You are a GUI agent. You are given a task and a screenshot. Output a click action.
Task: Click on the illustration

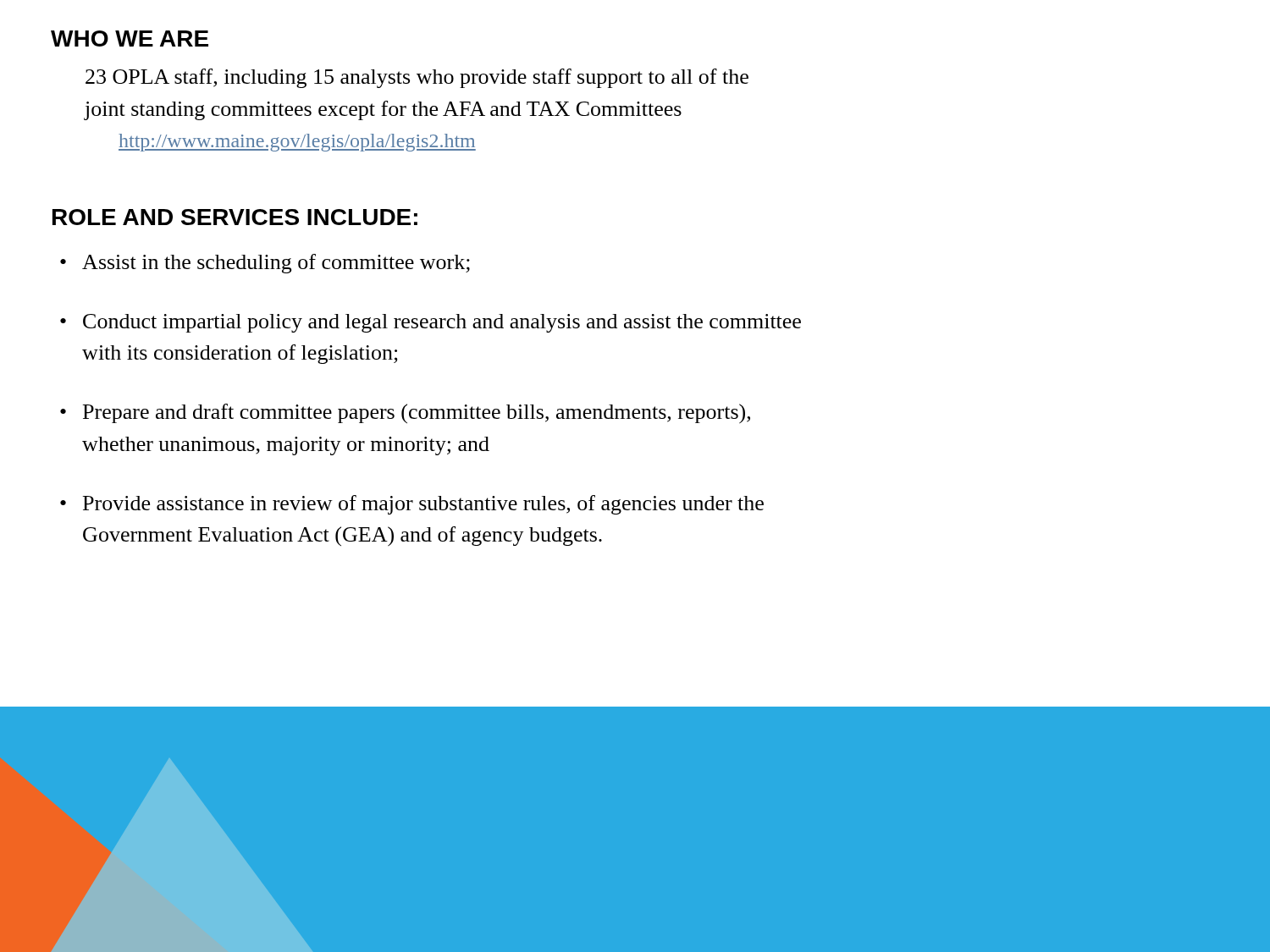(x=635, y=829)
